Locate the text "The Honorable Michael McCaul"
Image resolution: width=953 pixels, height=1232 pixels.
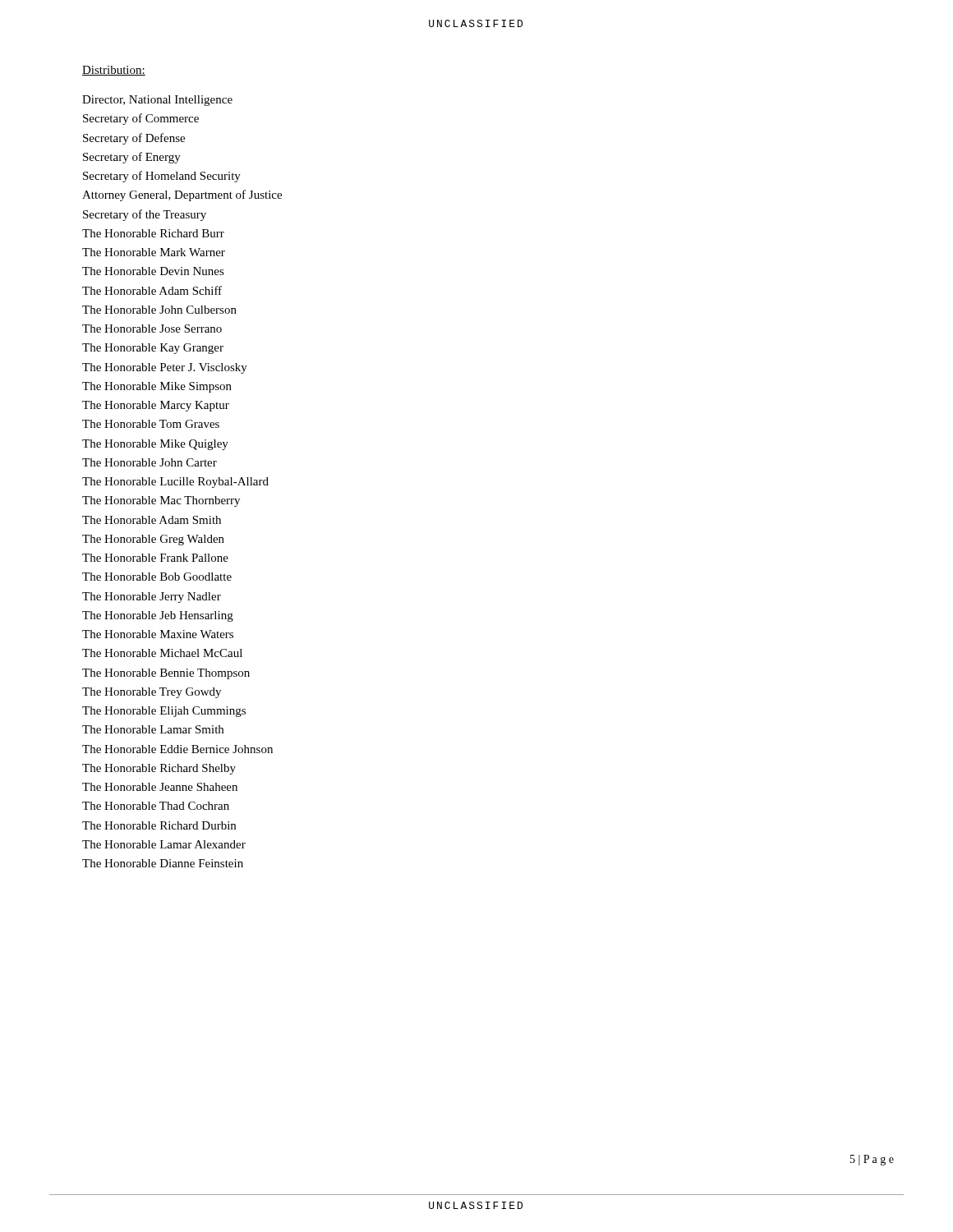[162, 653]
